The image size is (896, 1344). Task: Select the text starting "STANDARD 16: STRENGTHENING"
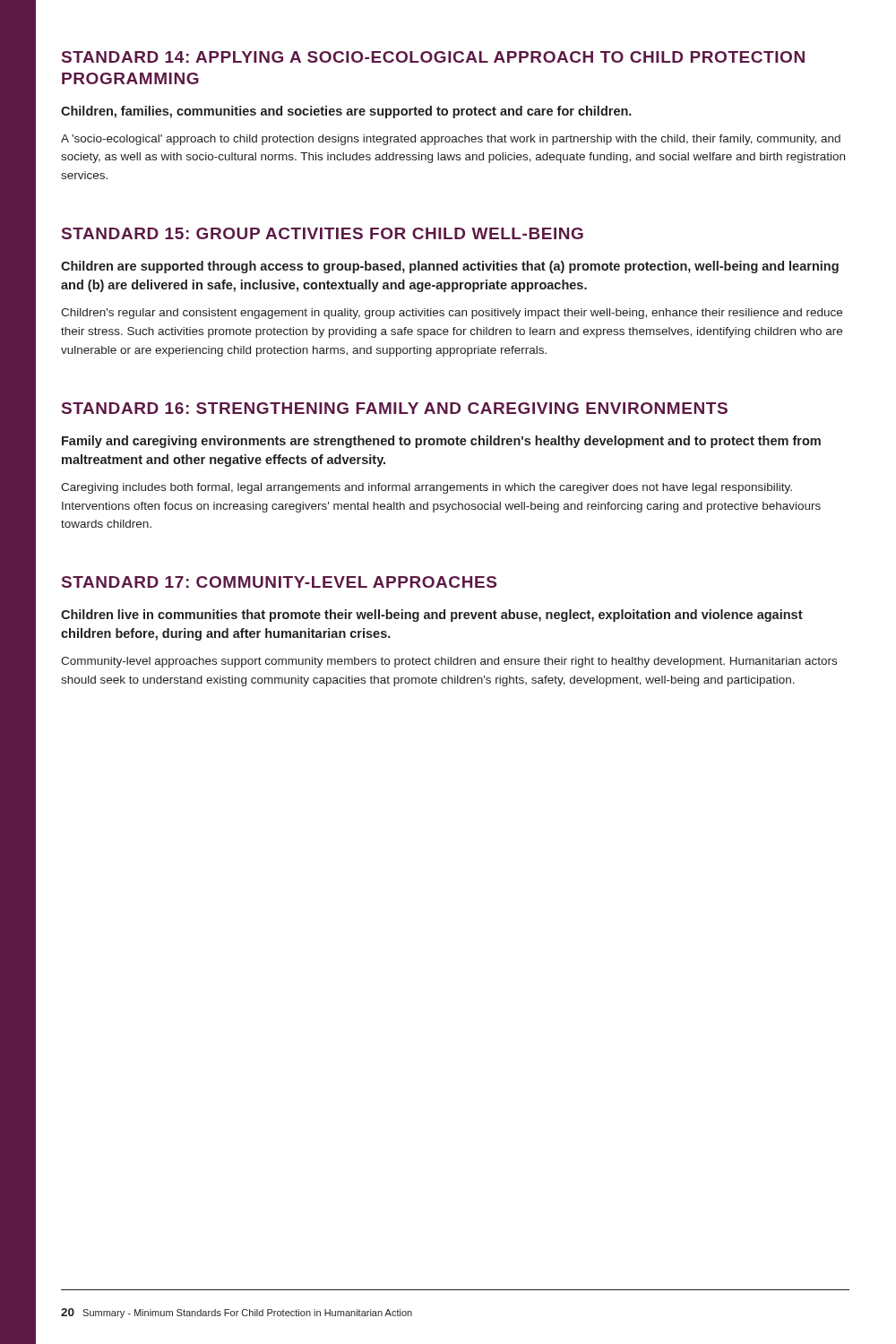[x=395, y=408]
